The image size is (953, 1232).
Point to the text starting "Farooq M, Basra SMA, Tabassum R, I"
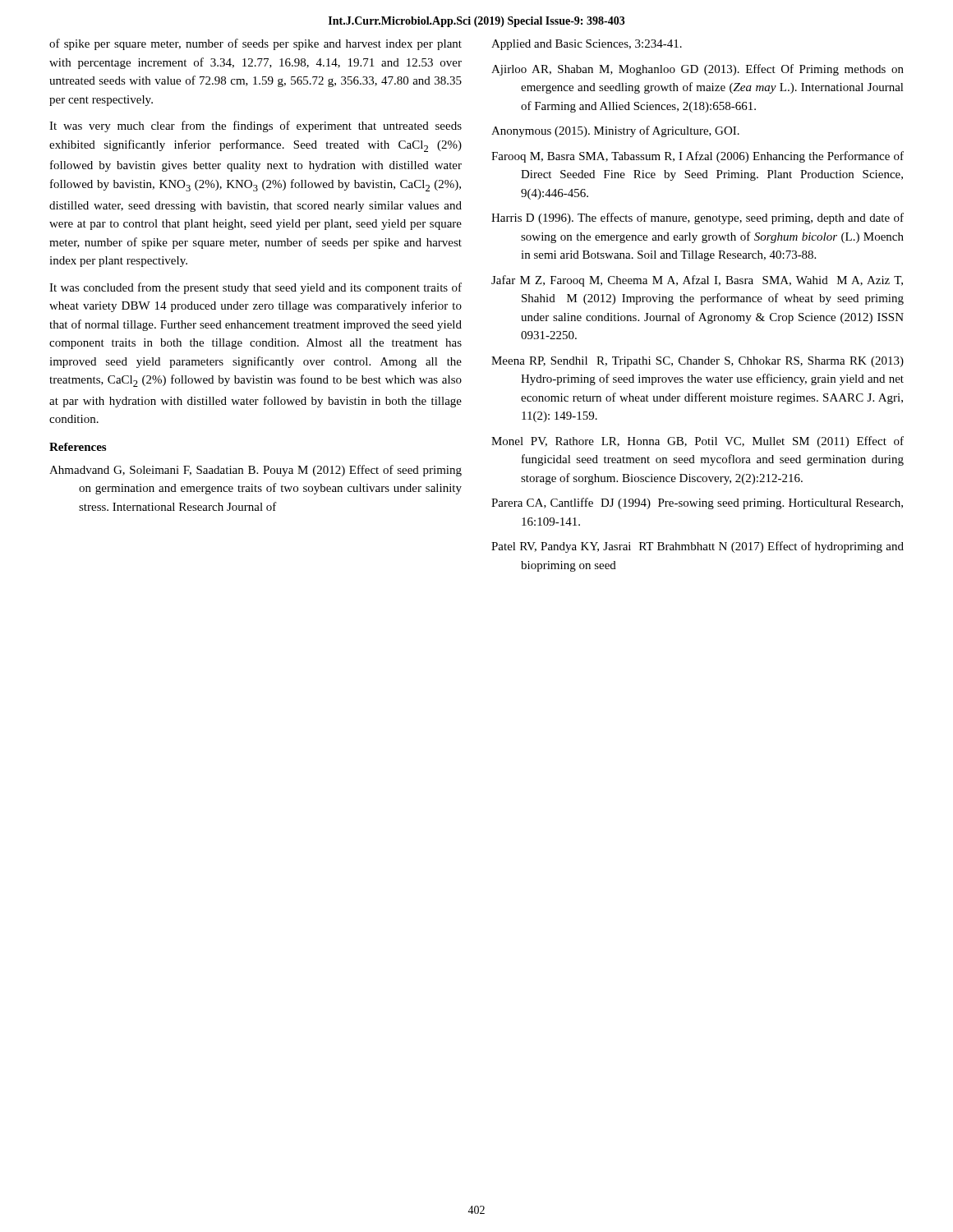[x=698, y=174]
